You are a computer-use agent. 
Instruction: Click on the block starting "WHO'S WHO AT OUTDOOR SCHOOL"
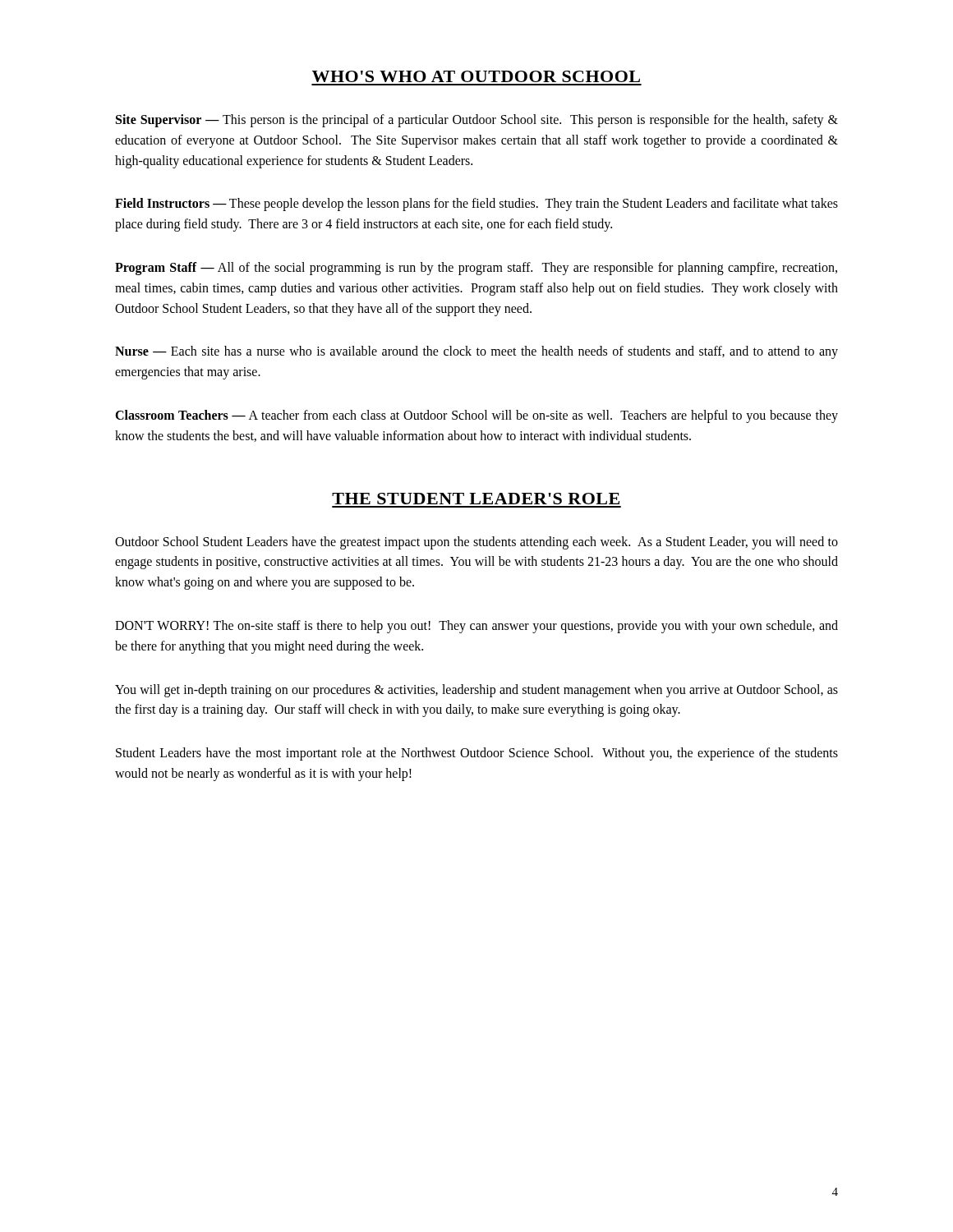[x=476, y=76]
